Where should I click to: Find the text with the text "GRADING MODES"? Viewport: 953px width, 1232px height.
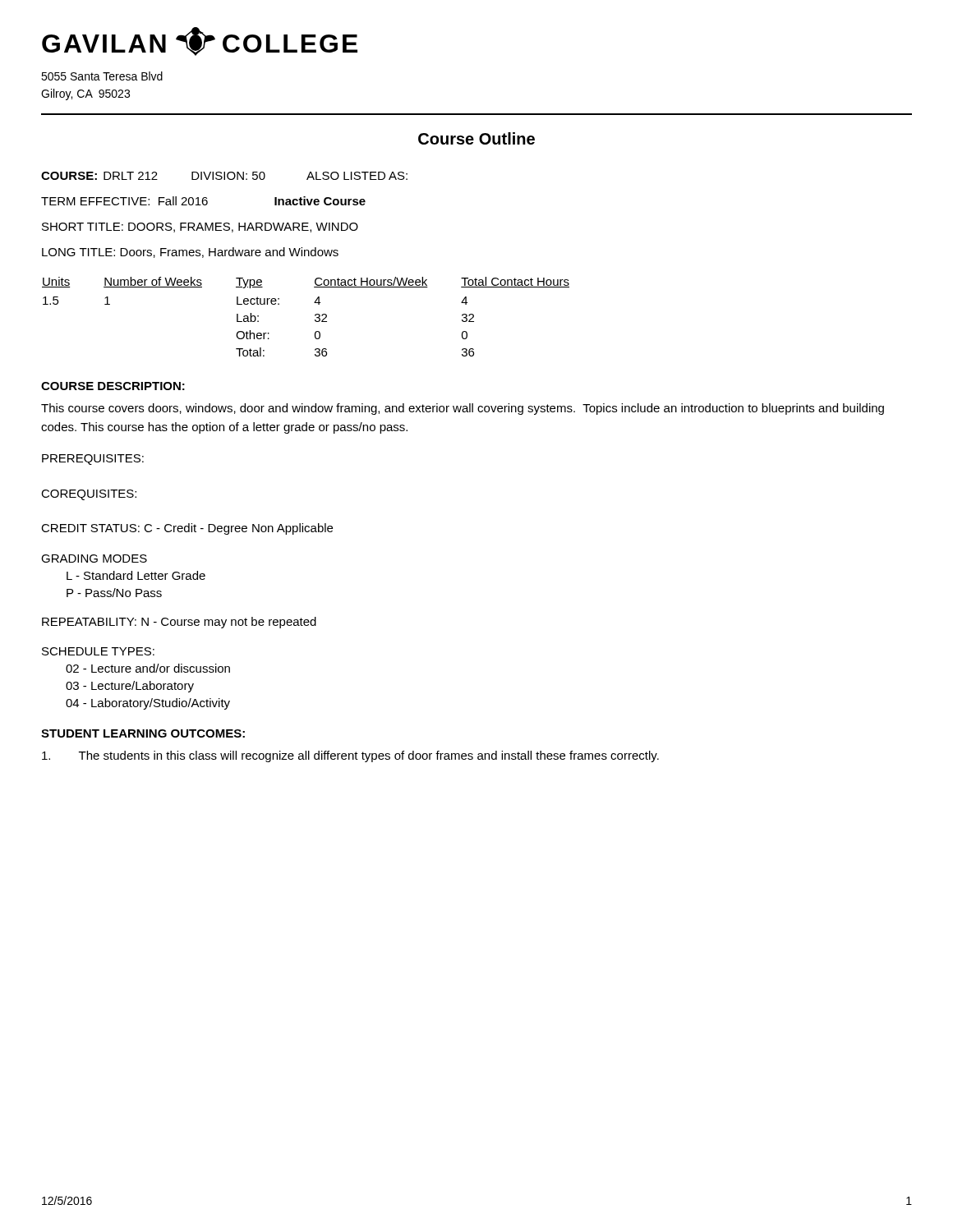[x=94, y=558]
